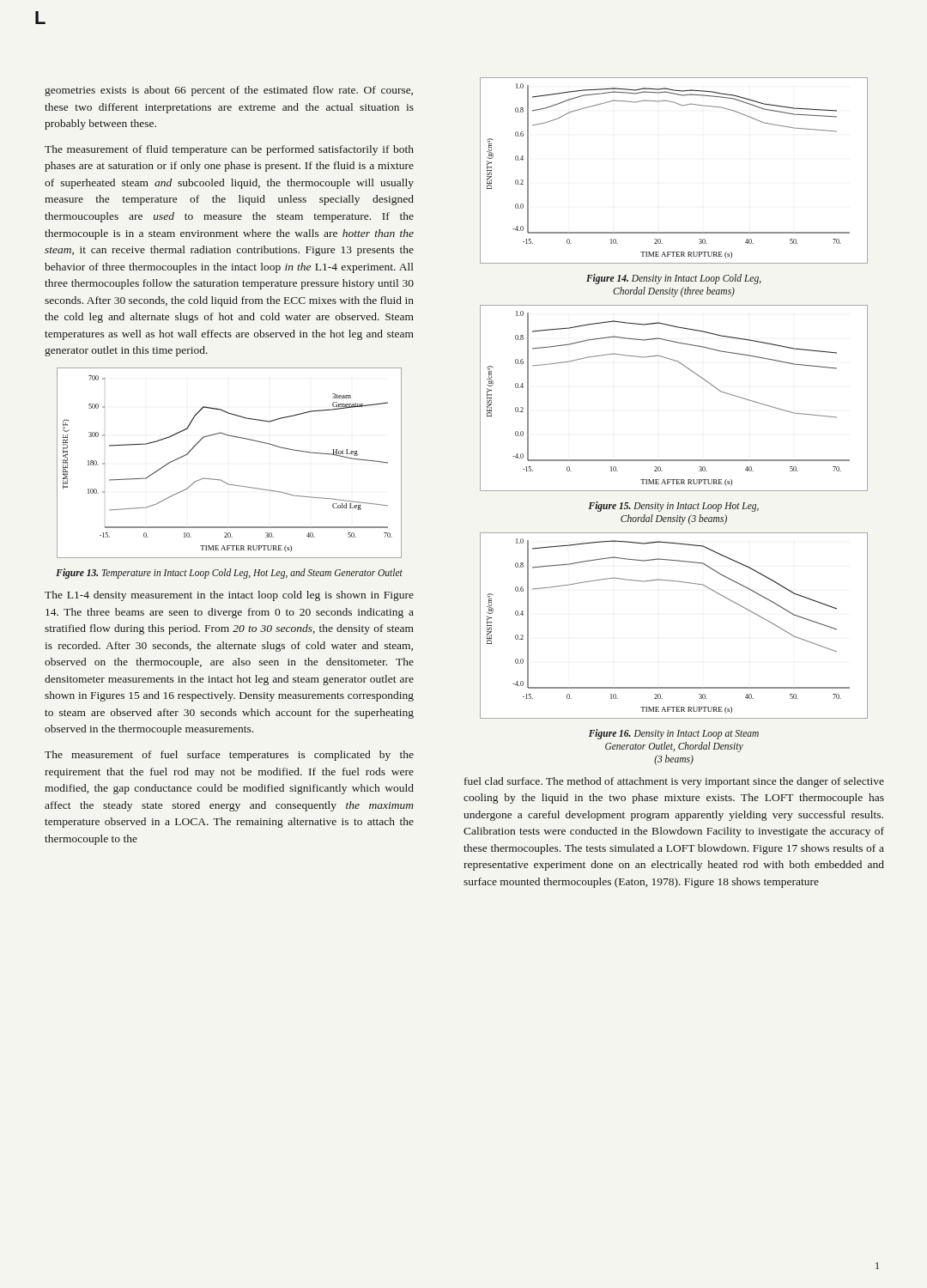This screenshot has width=927, height=1288.
Task: Find the text block that reads "geometries exists is about 66"
Action: coord(229,107)
